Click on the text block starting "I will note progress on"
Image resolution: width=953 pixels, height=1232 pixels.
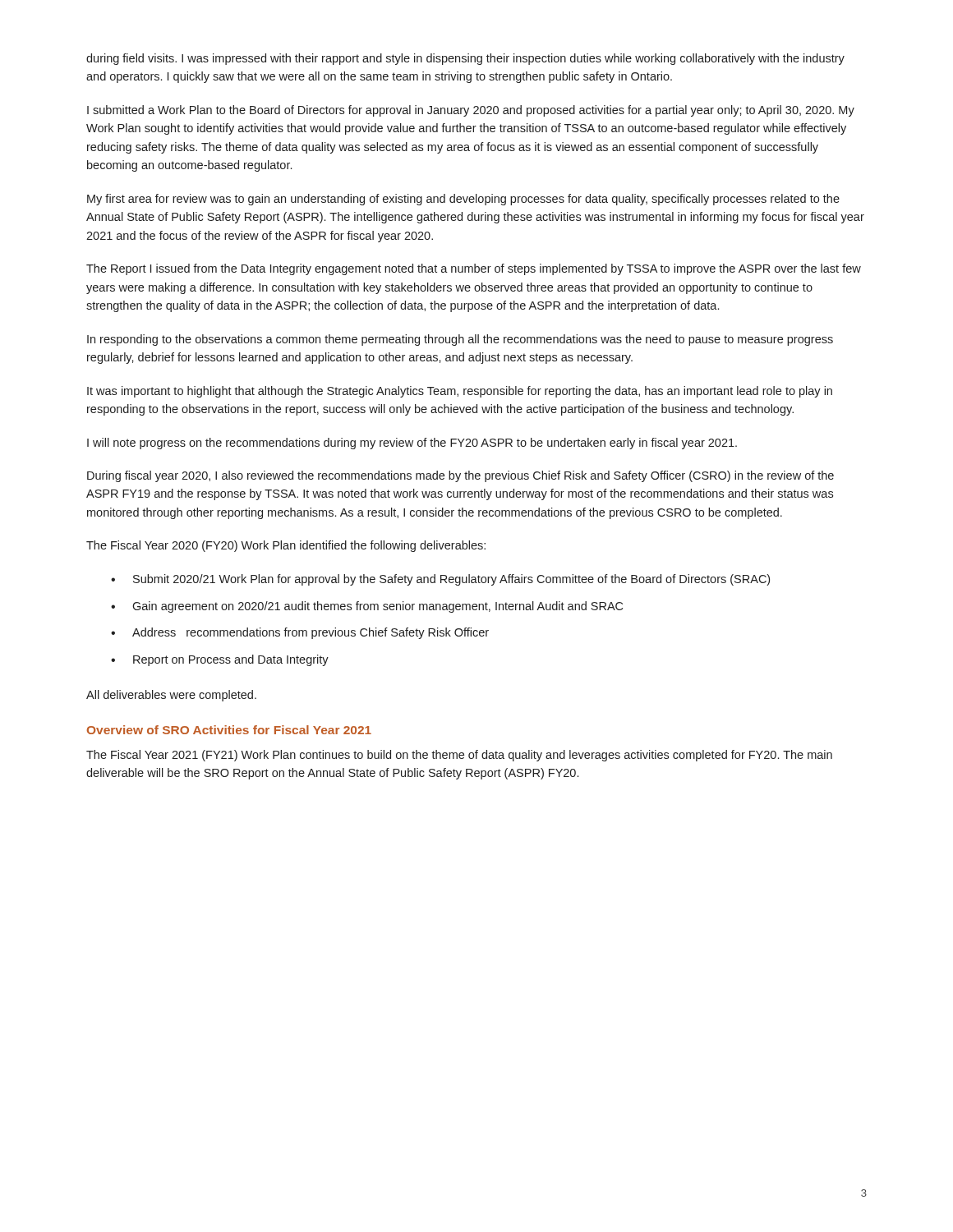pos(412,442)
